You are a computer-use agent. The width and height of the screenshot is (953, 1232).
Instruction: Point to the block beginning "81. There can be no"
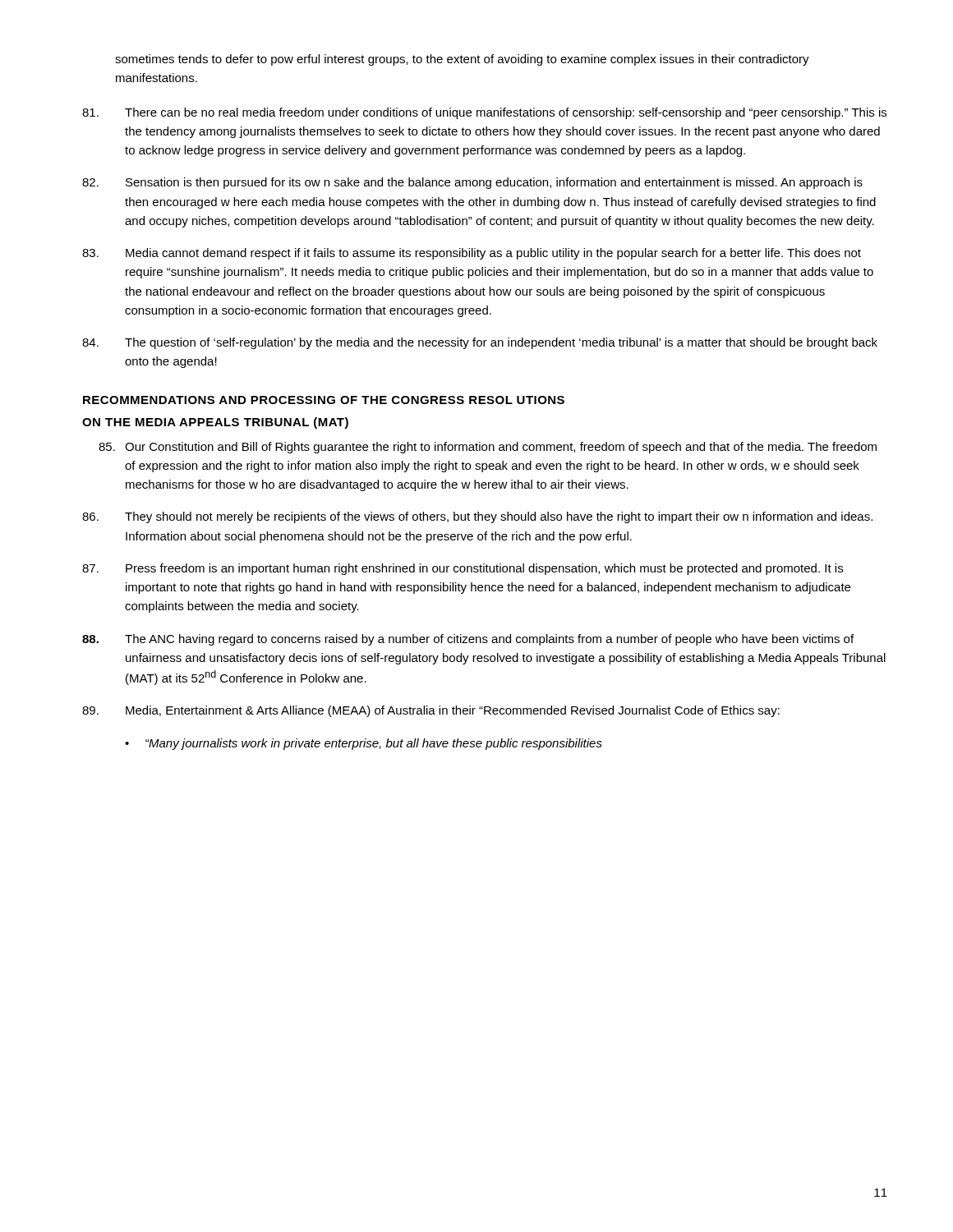(485, 131)
